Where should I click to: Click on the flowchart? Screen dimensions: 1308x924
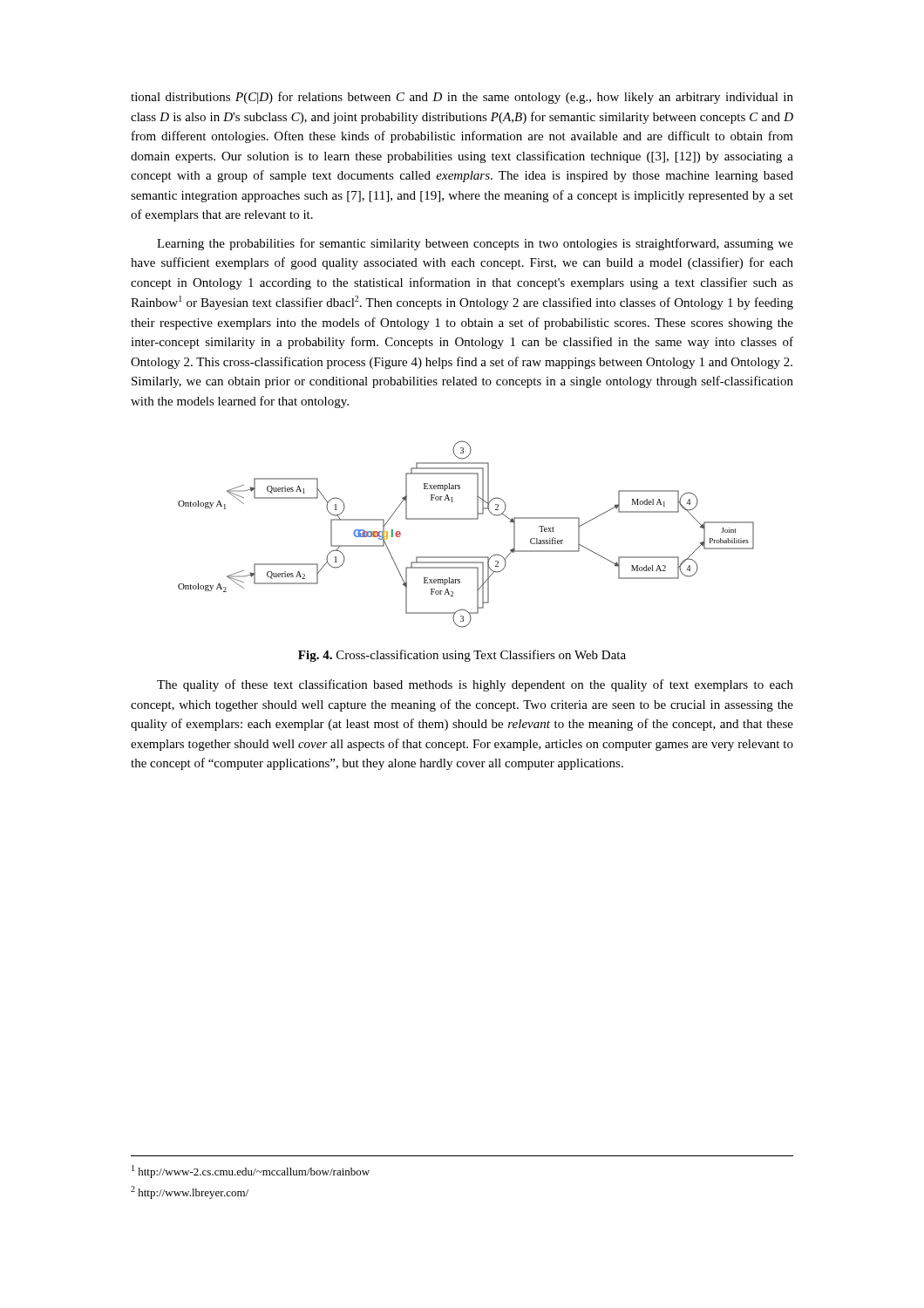click(462, 535)
